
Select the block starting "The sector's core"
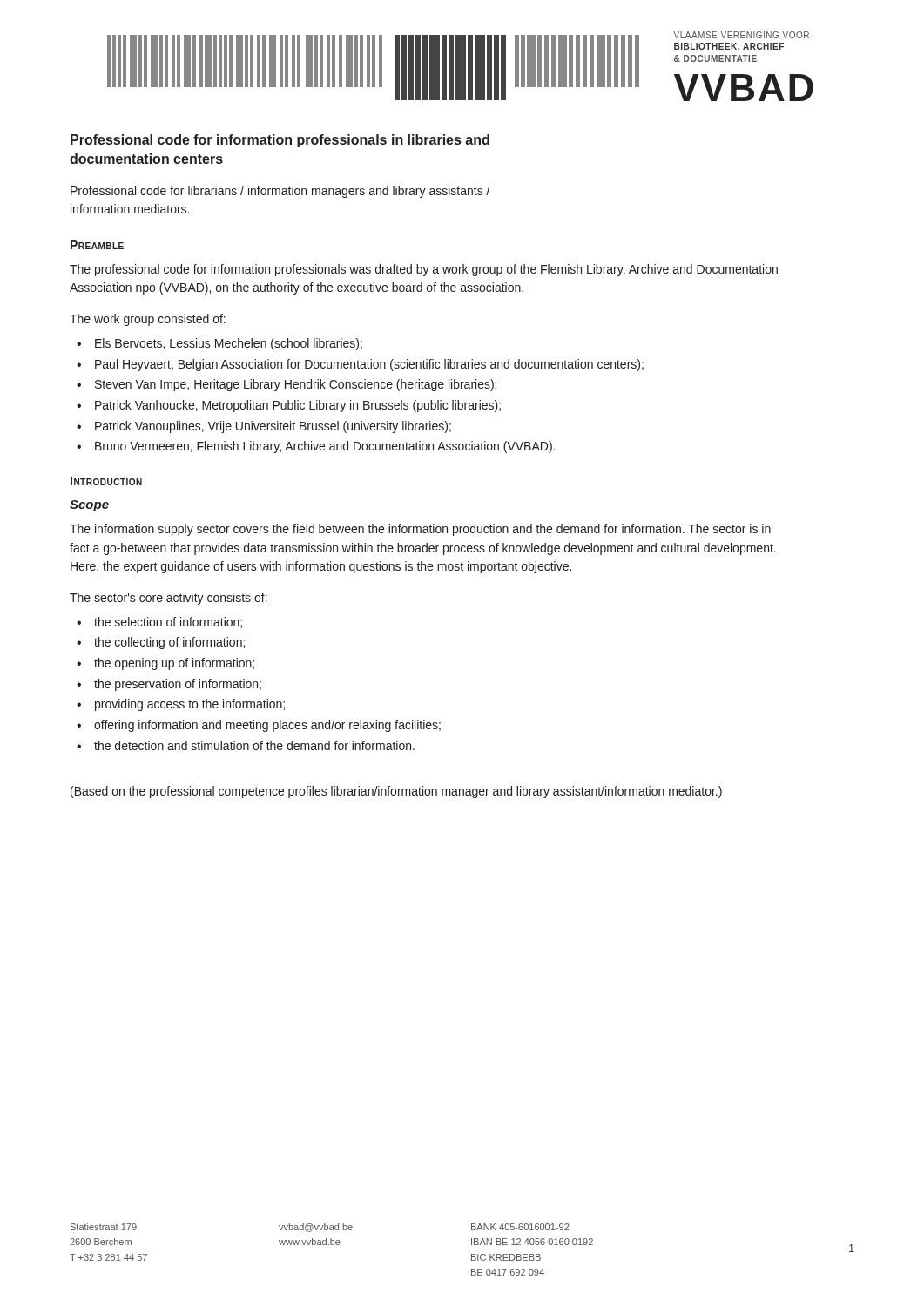[169, 598]
